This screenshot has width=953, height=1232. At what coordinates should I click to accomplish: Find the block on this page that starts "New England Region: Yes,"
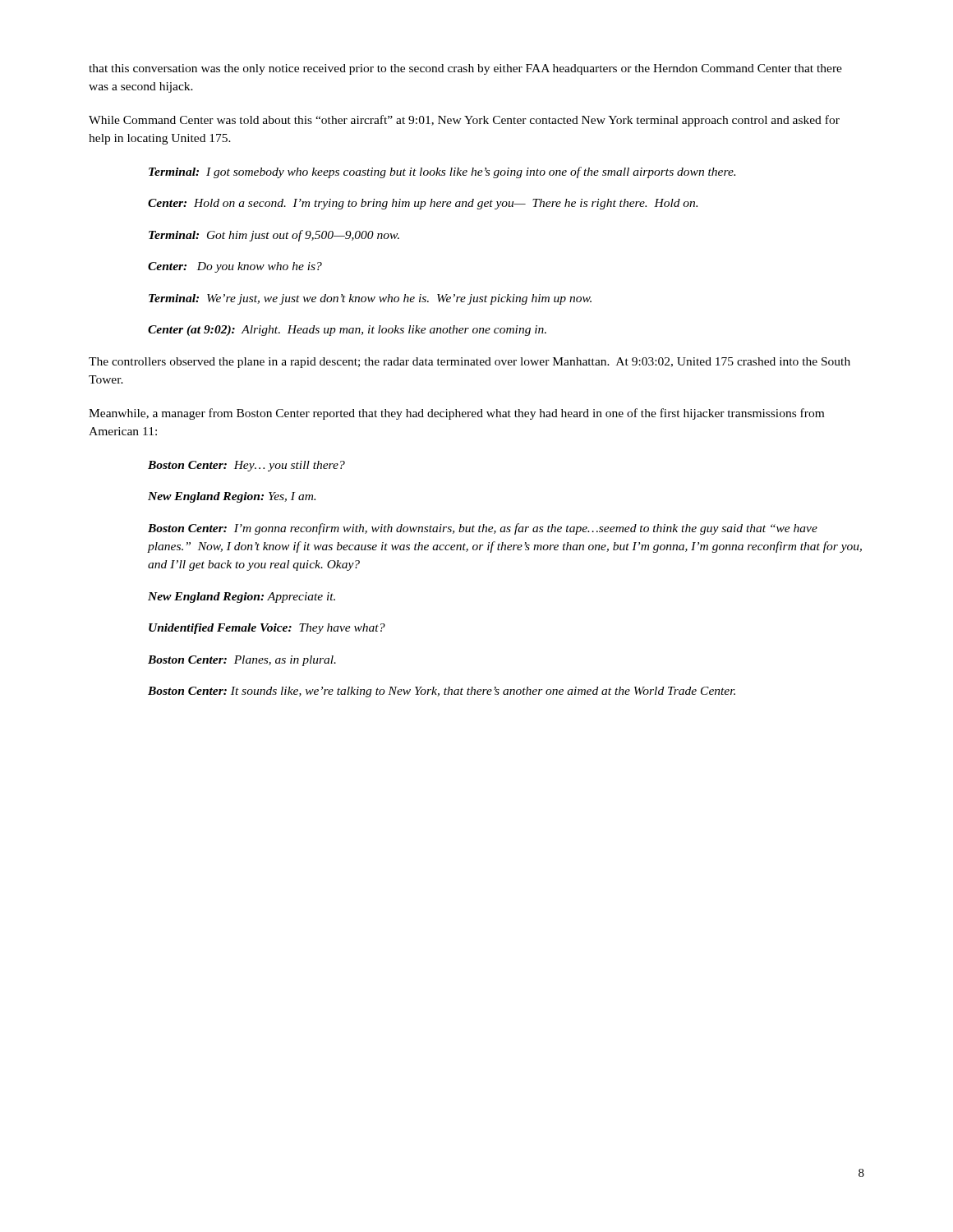[x=232, y=496]
